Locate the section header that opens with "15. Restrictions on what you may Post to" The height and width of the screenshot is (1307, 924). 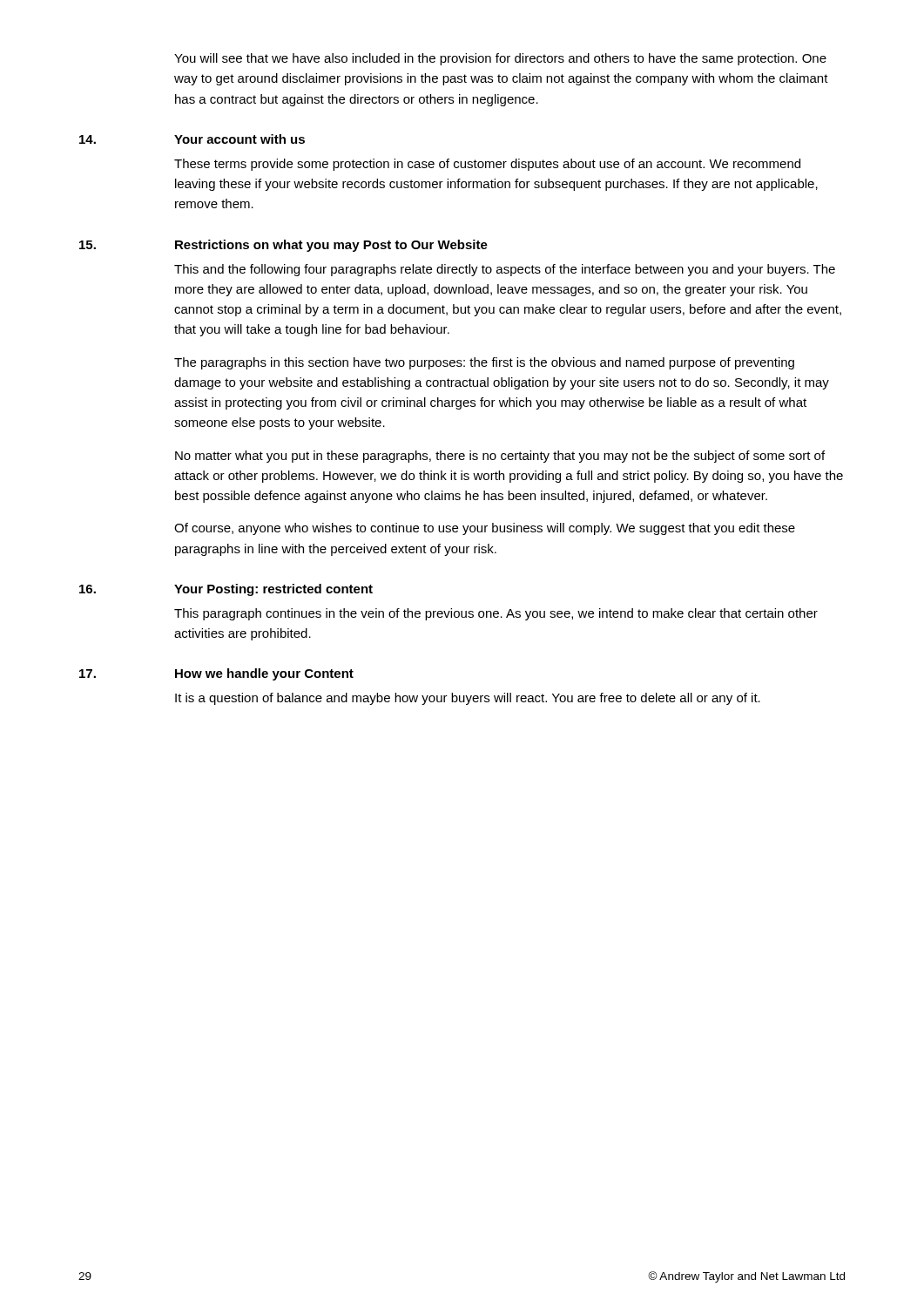click(x=283, y=244)
